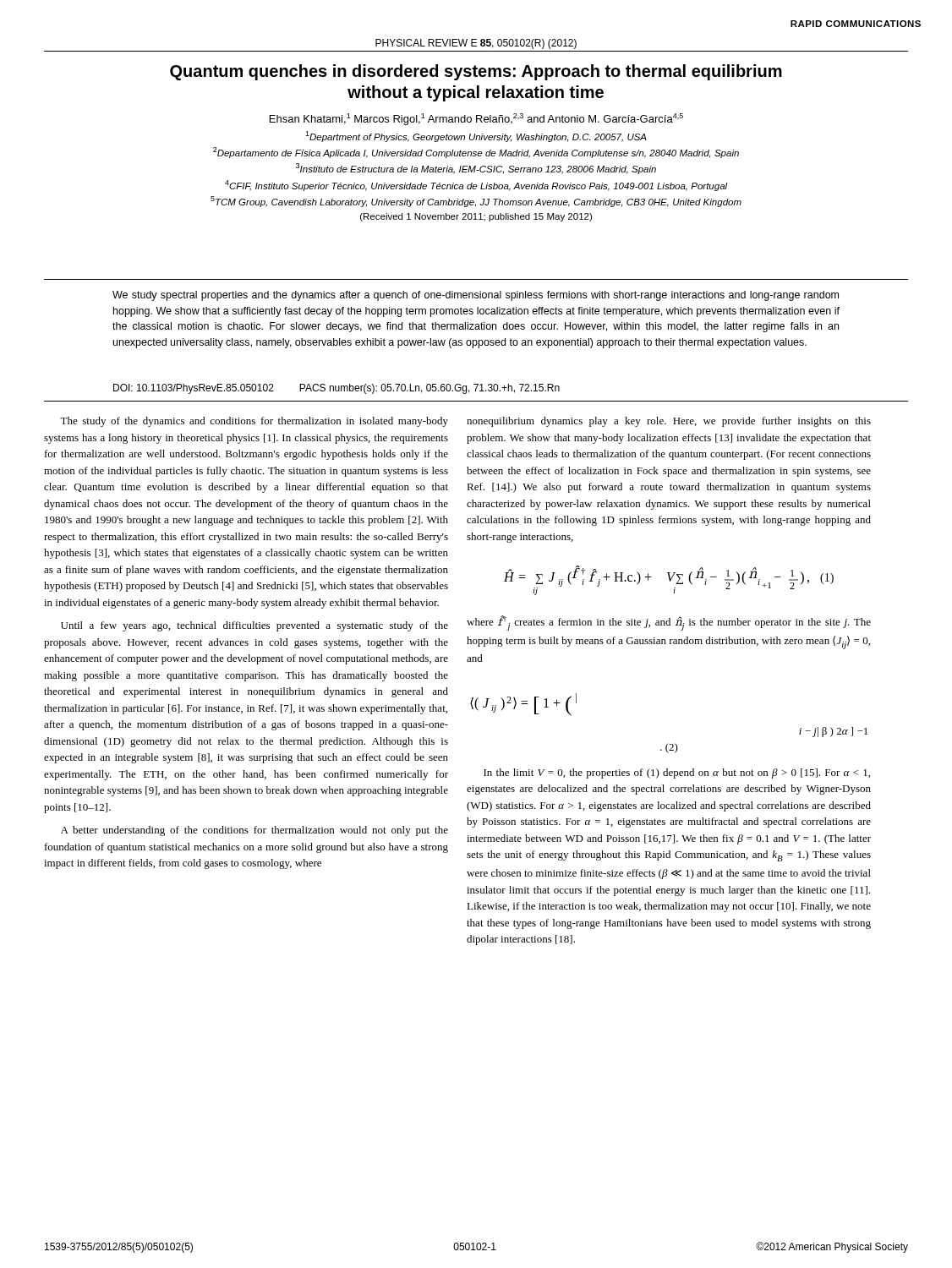
Task: Point to the block beginning "nonequilibrium dynamics play"
Action: point(669,478)
